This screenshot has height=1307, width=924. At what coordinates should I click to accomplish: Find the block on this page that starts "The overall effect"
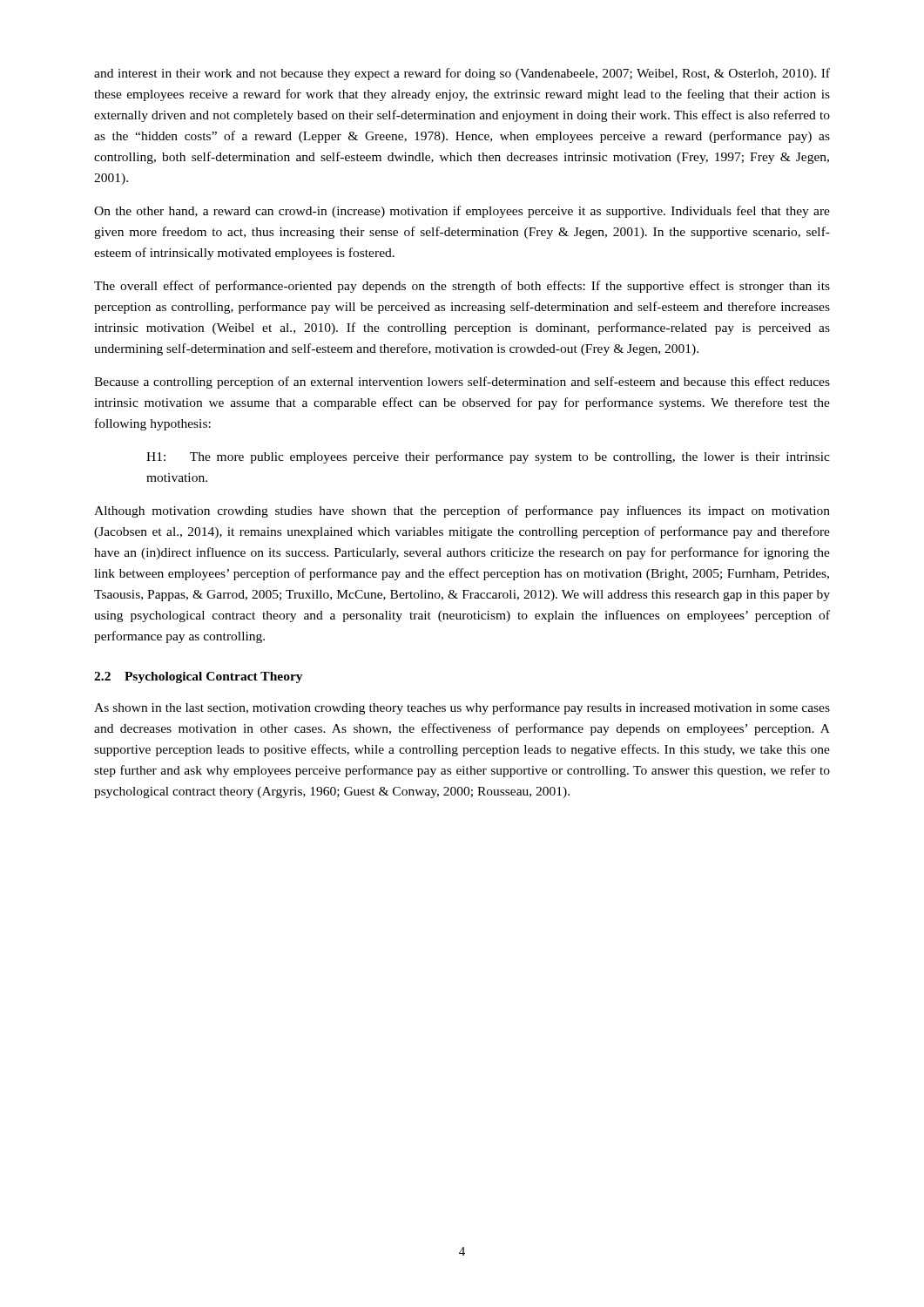tap(462, 317)
